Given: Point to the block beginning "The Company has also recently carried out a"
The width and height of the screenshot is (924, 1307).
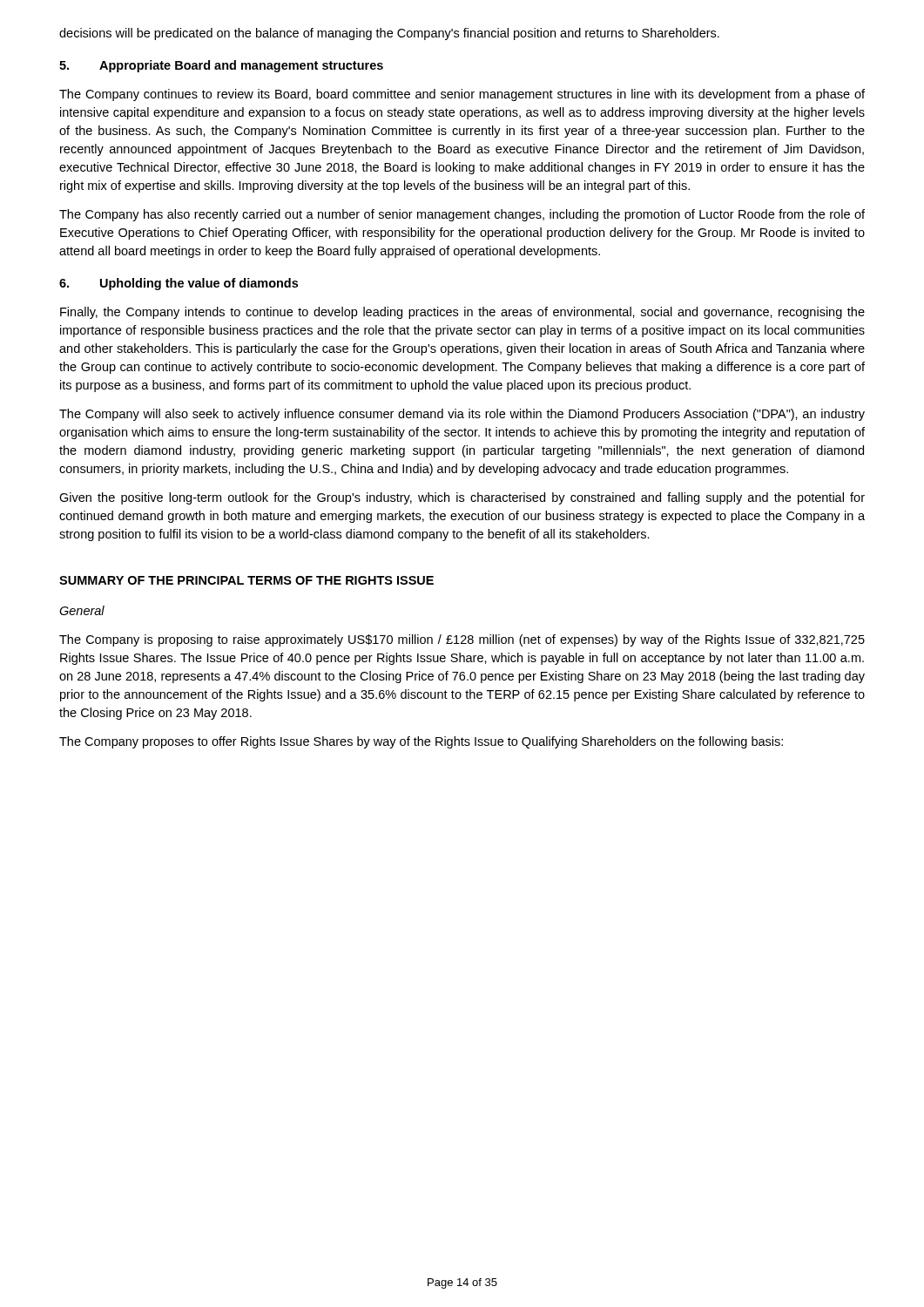Looking at the screenshot, I should 462,233.
